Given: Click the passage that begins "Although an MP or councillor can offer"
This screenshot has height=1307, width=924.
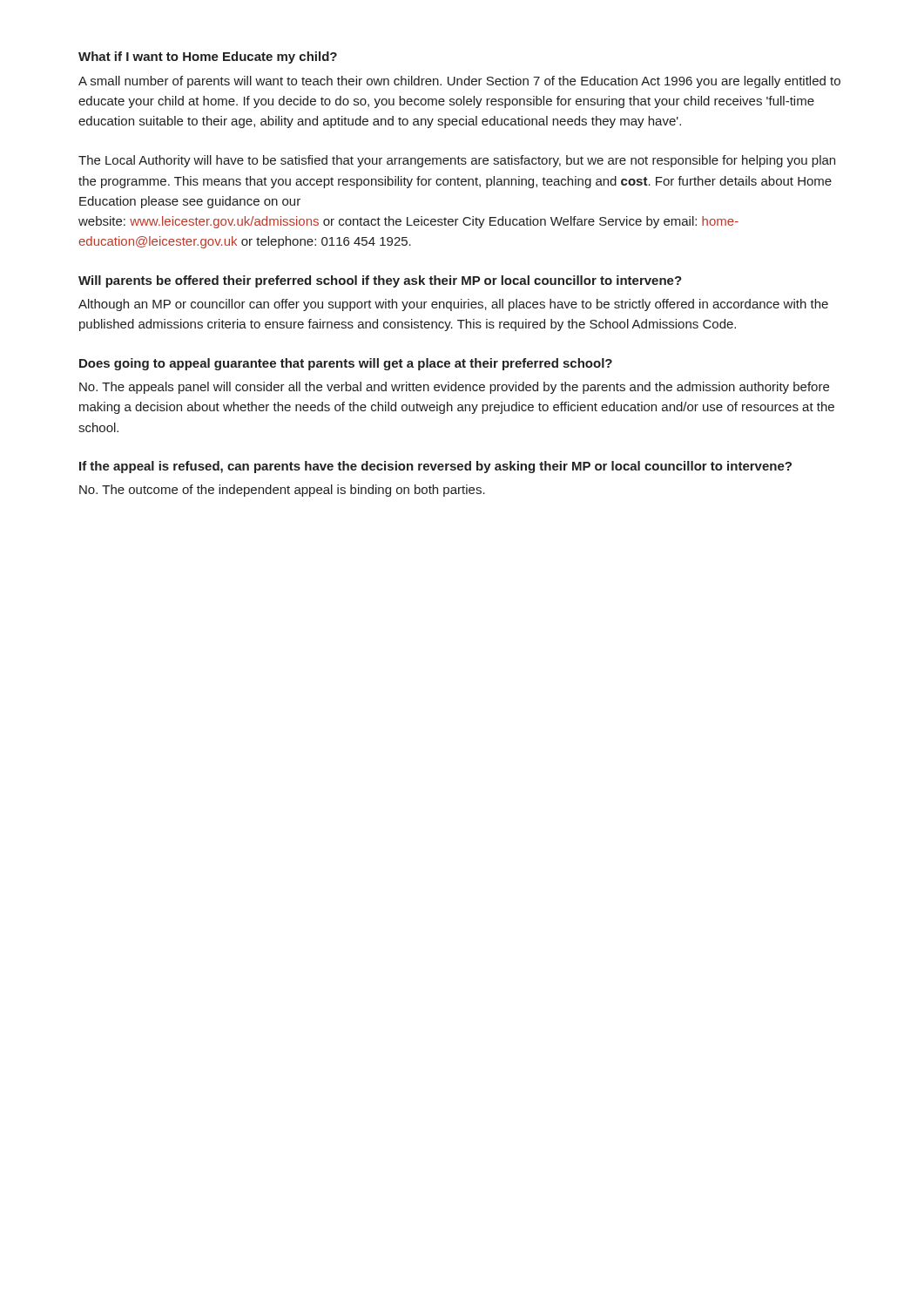Looking at the screenshot, I should point(453,314).
